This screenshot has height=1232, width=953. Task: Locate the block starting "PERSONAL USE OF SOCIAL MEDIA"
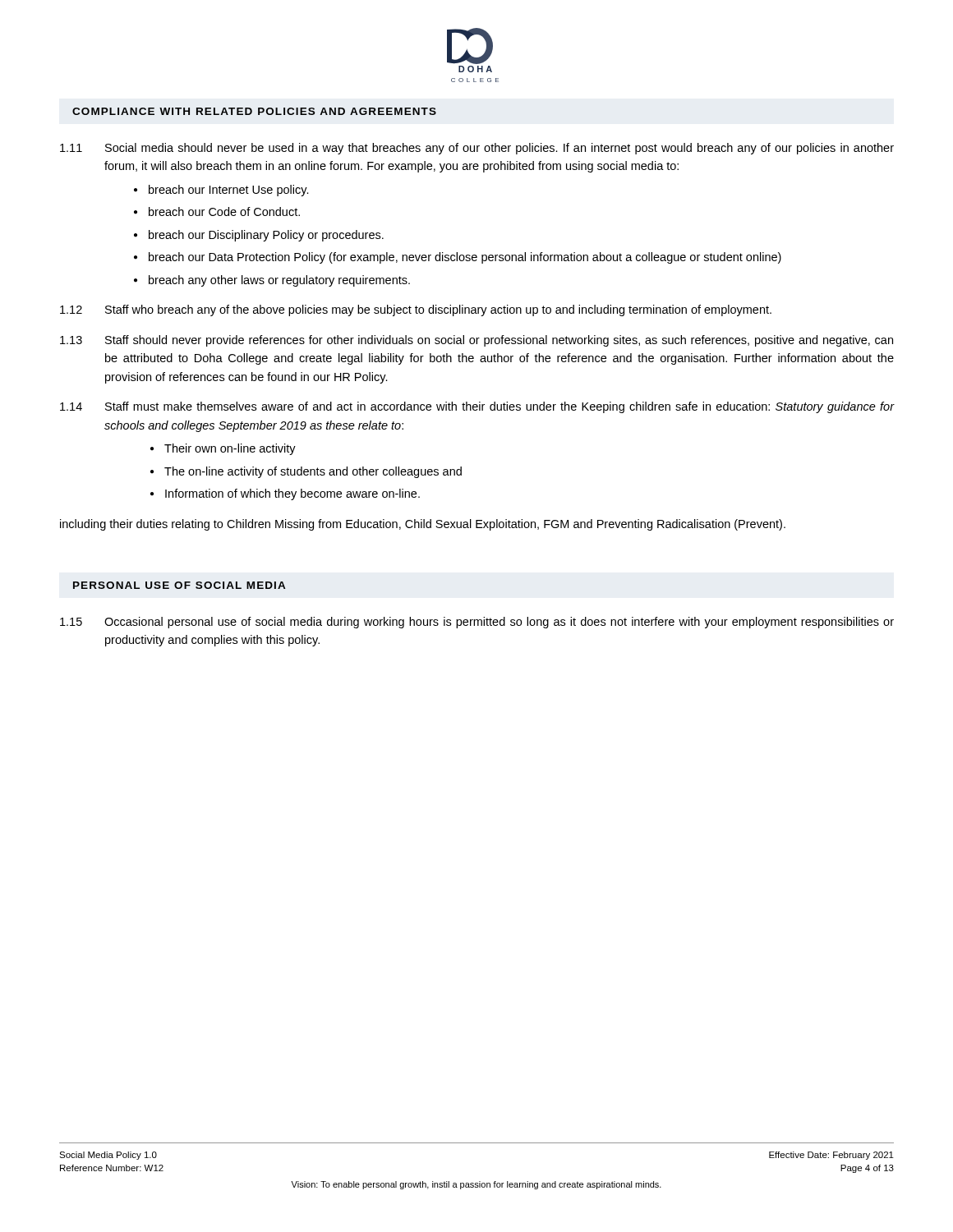point(179,585)
